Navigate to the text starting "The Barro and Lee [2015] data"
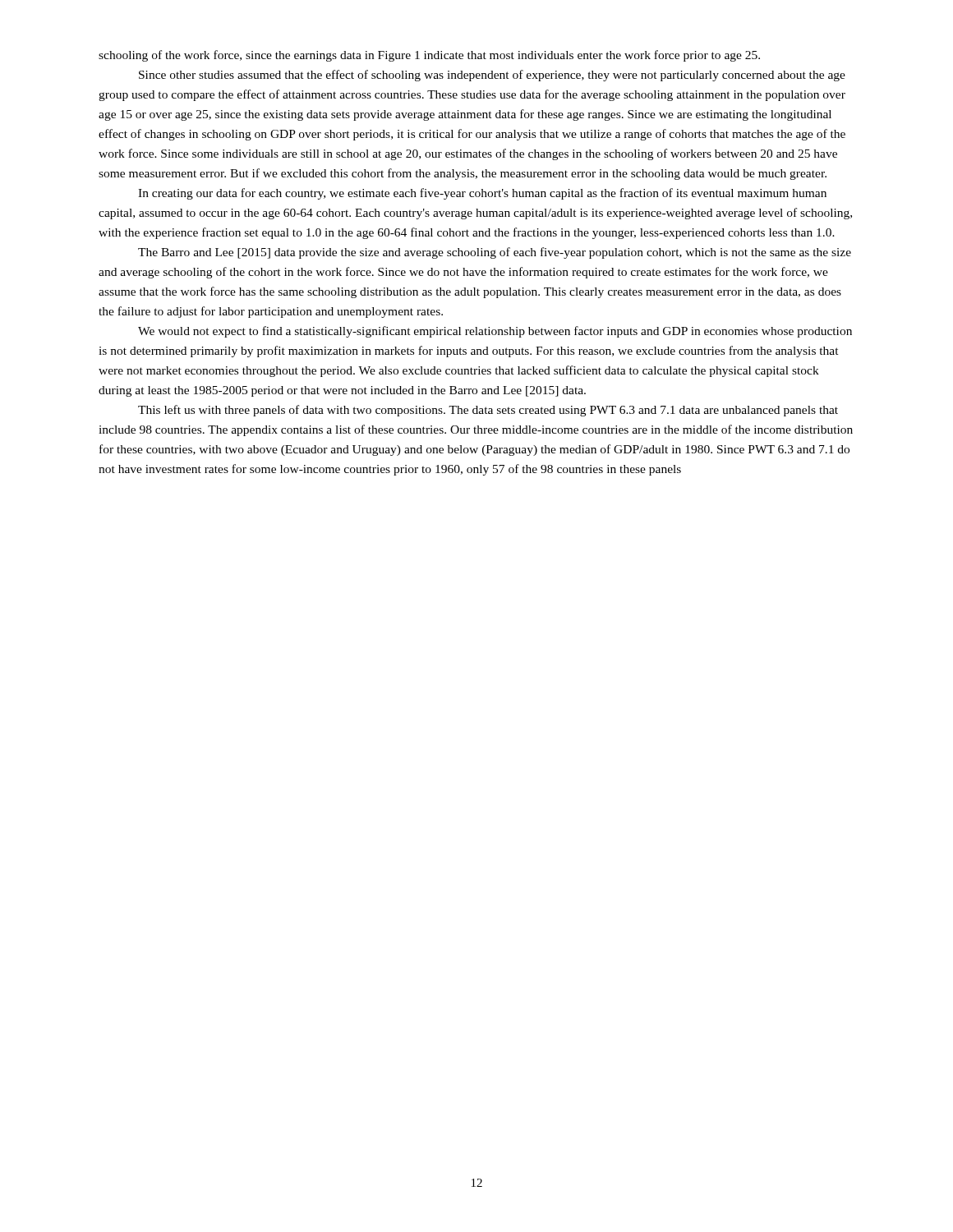 click(476, 282)
